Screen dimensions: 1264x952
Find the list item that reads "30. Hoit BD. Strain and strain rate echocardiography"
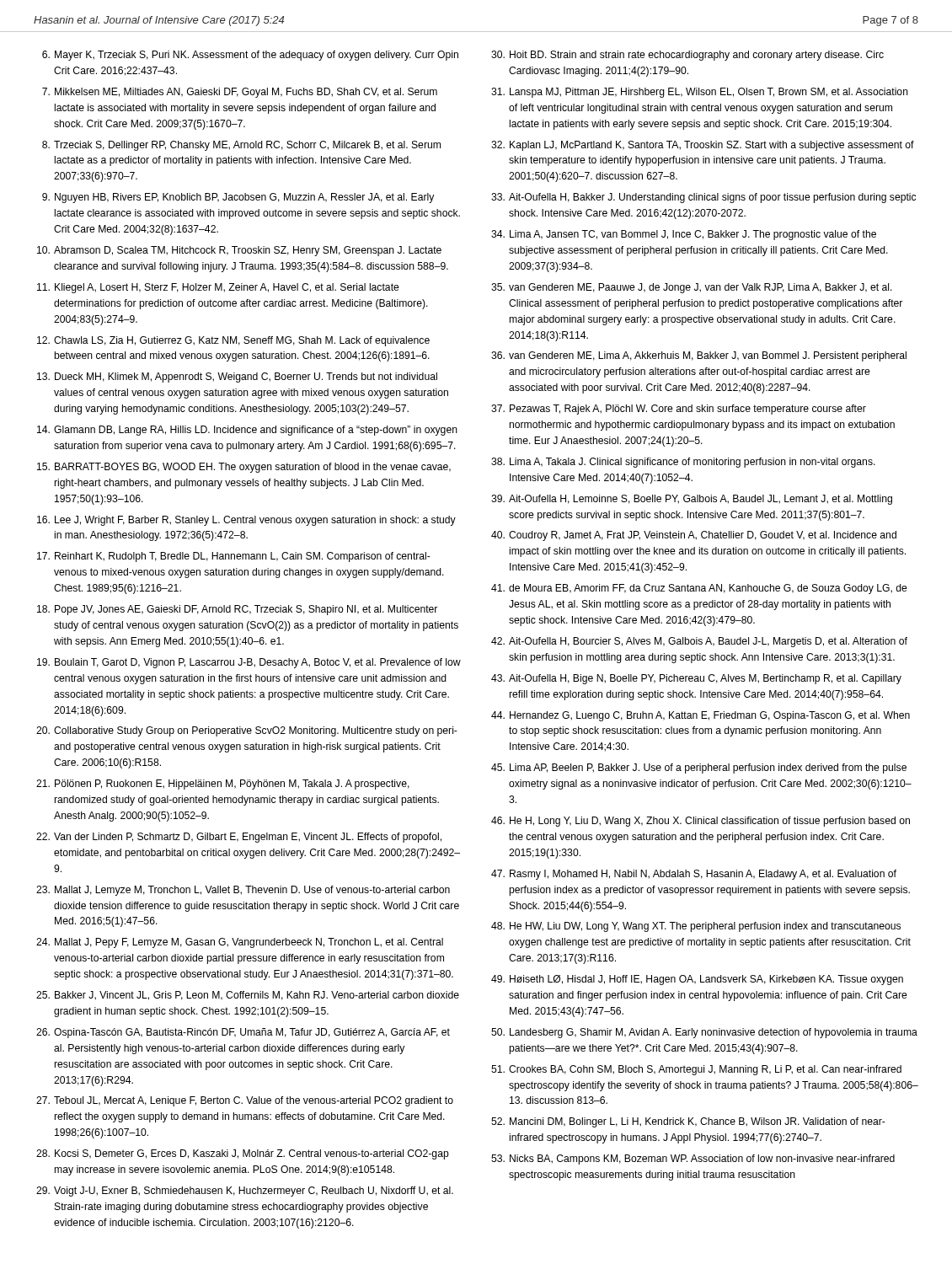click(x=703, y=63)
